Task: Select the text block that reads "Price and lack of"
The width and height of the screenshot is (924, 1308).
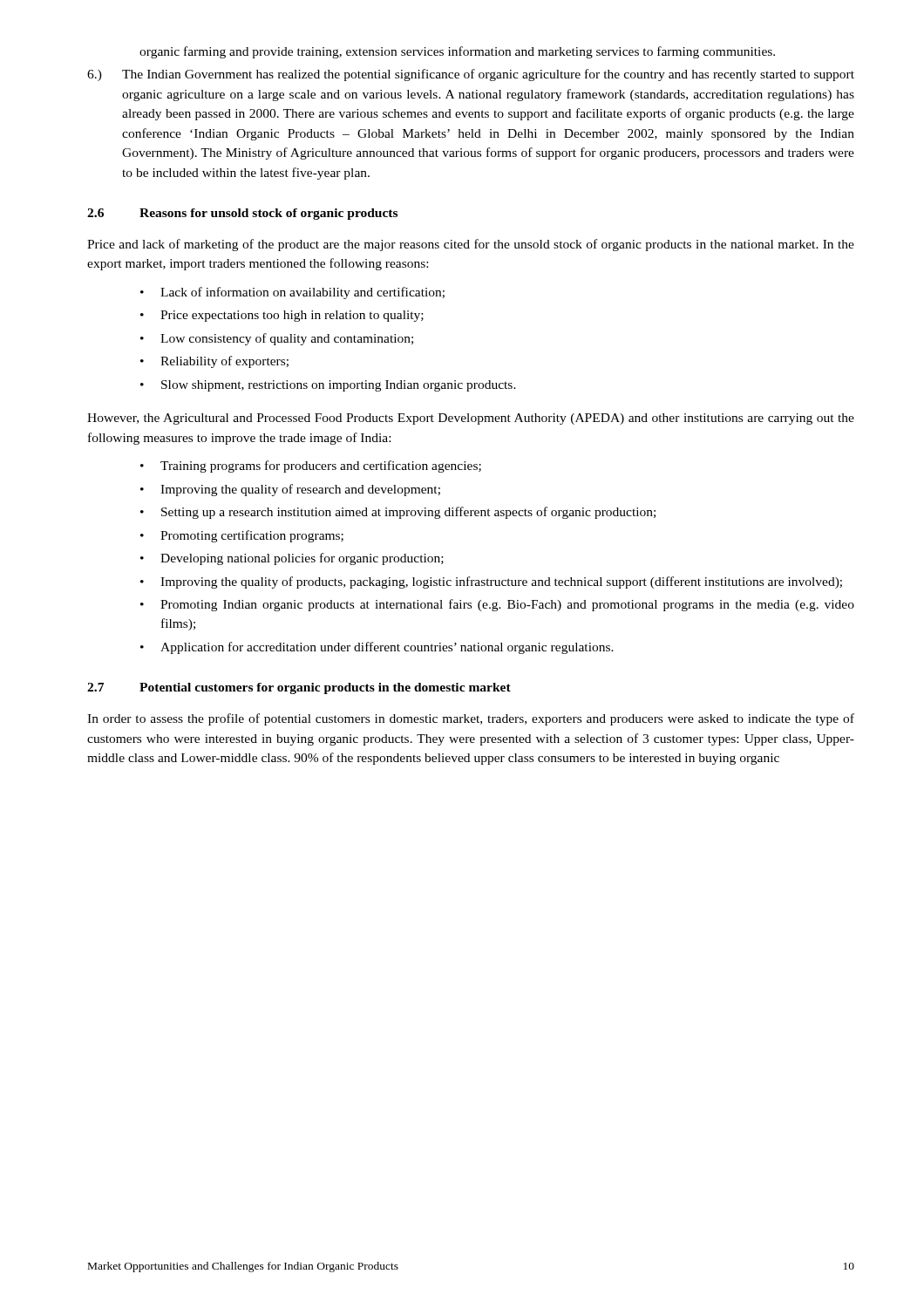Action: 471,254
